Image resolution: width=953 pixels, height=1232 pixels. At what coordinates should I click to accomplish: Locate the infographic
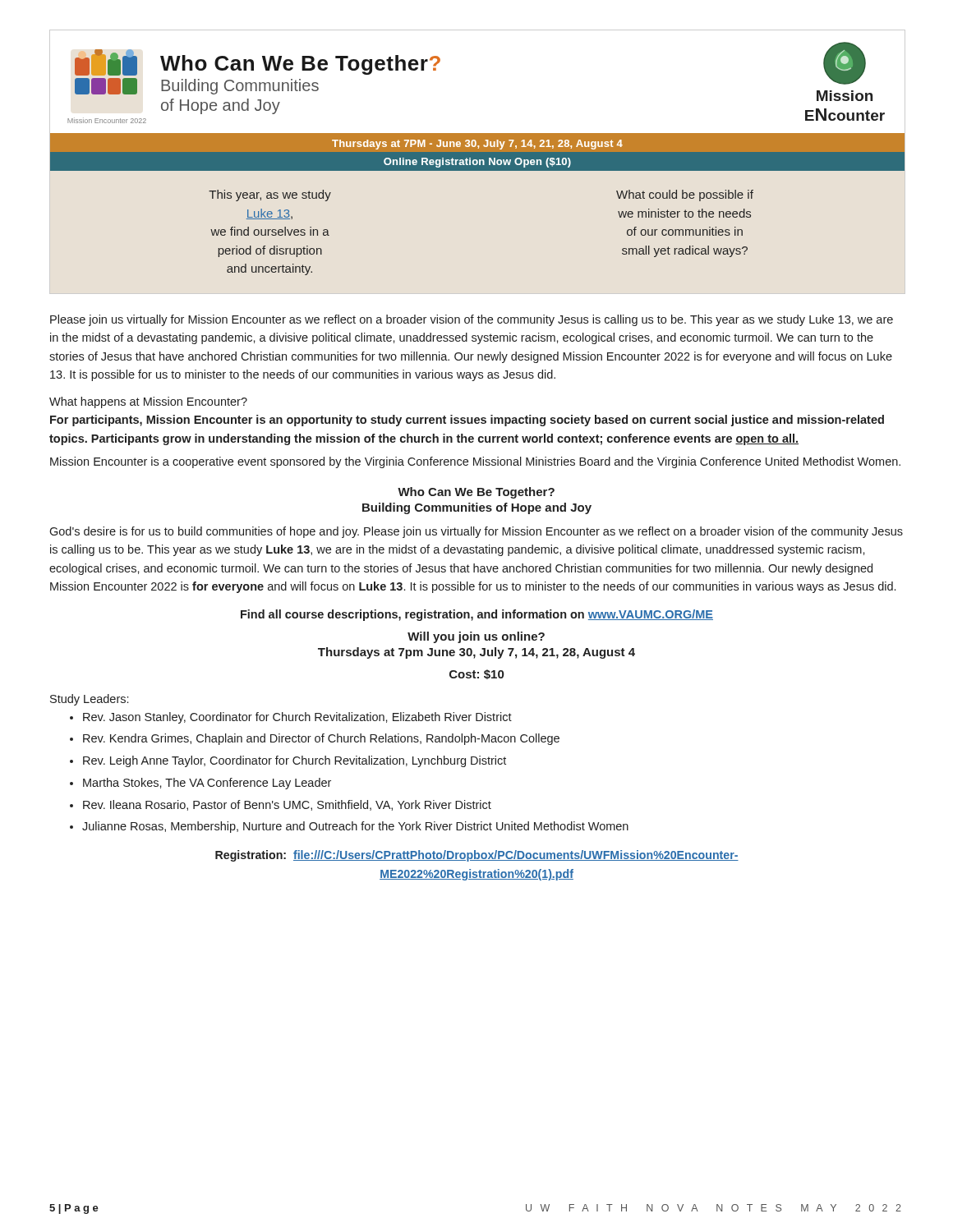click(x=476, y=162)
